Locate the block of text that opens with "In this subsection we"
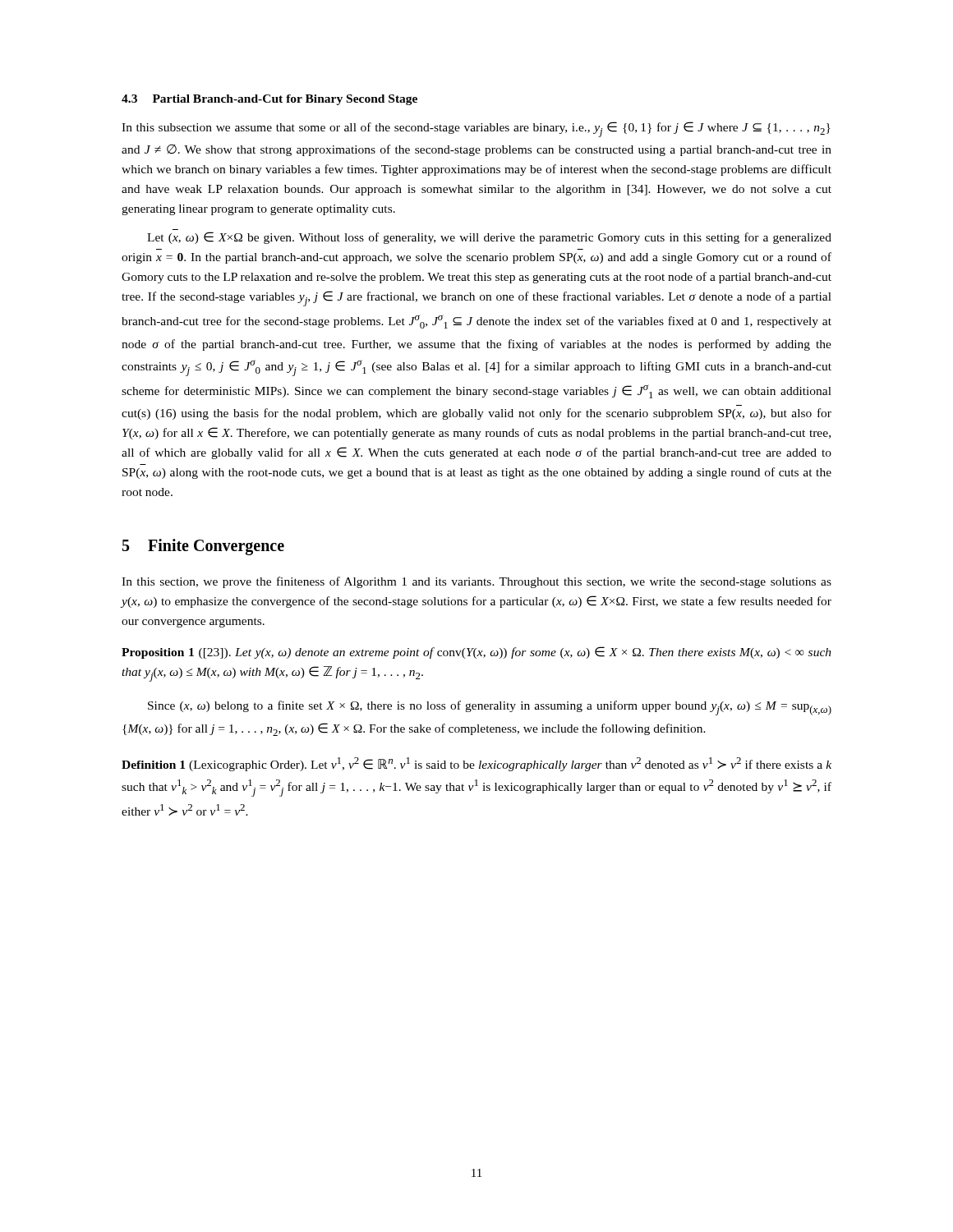Screen dimensions: 1232x953 (476, 168)
